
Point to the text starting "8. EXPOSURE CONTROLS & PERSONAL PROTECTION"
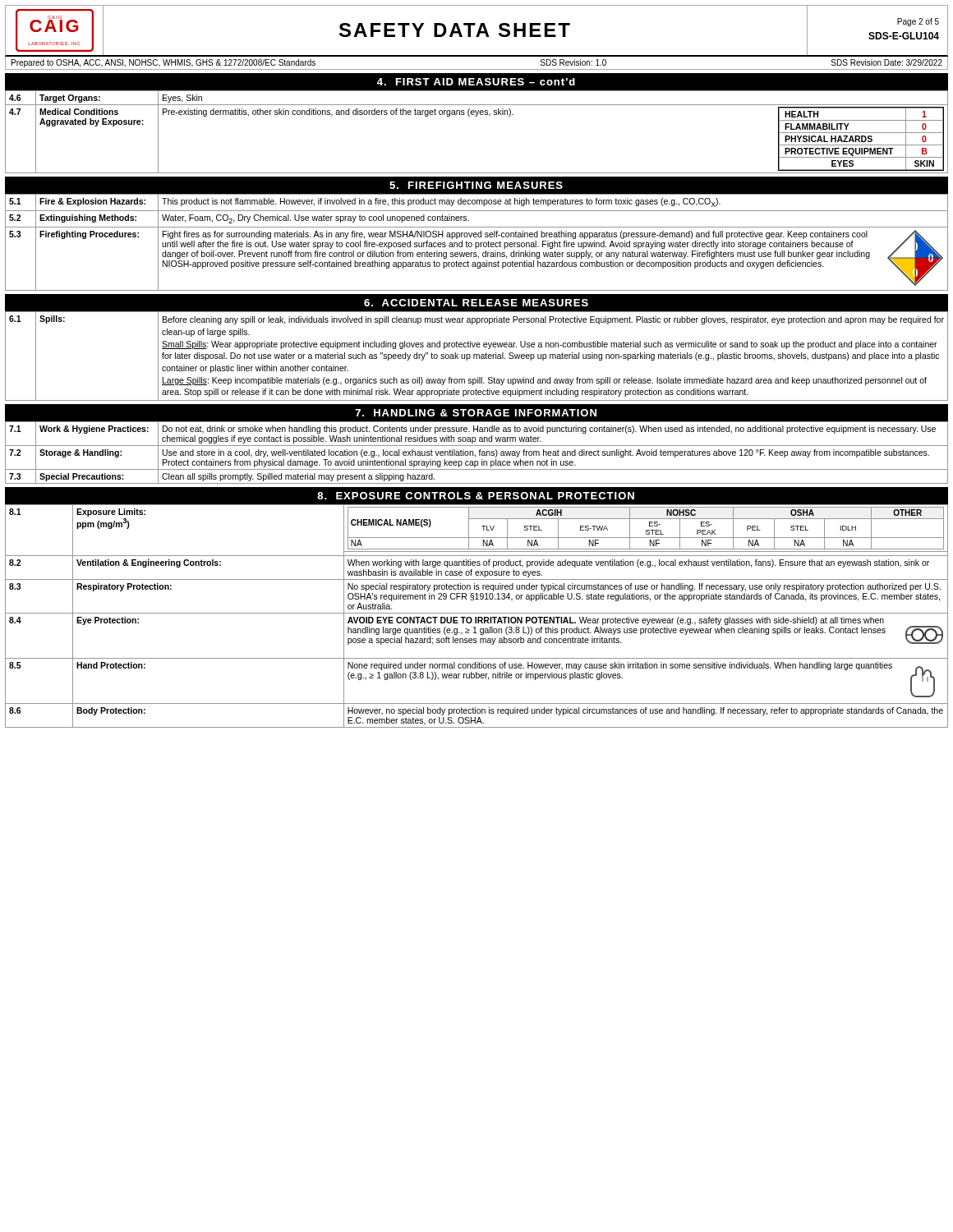tap(476, 496)
